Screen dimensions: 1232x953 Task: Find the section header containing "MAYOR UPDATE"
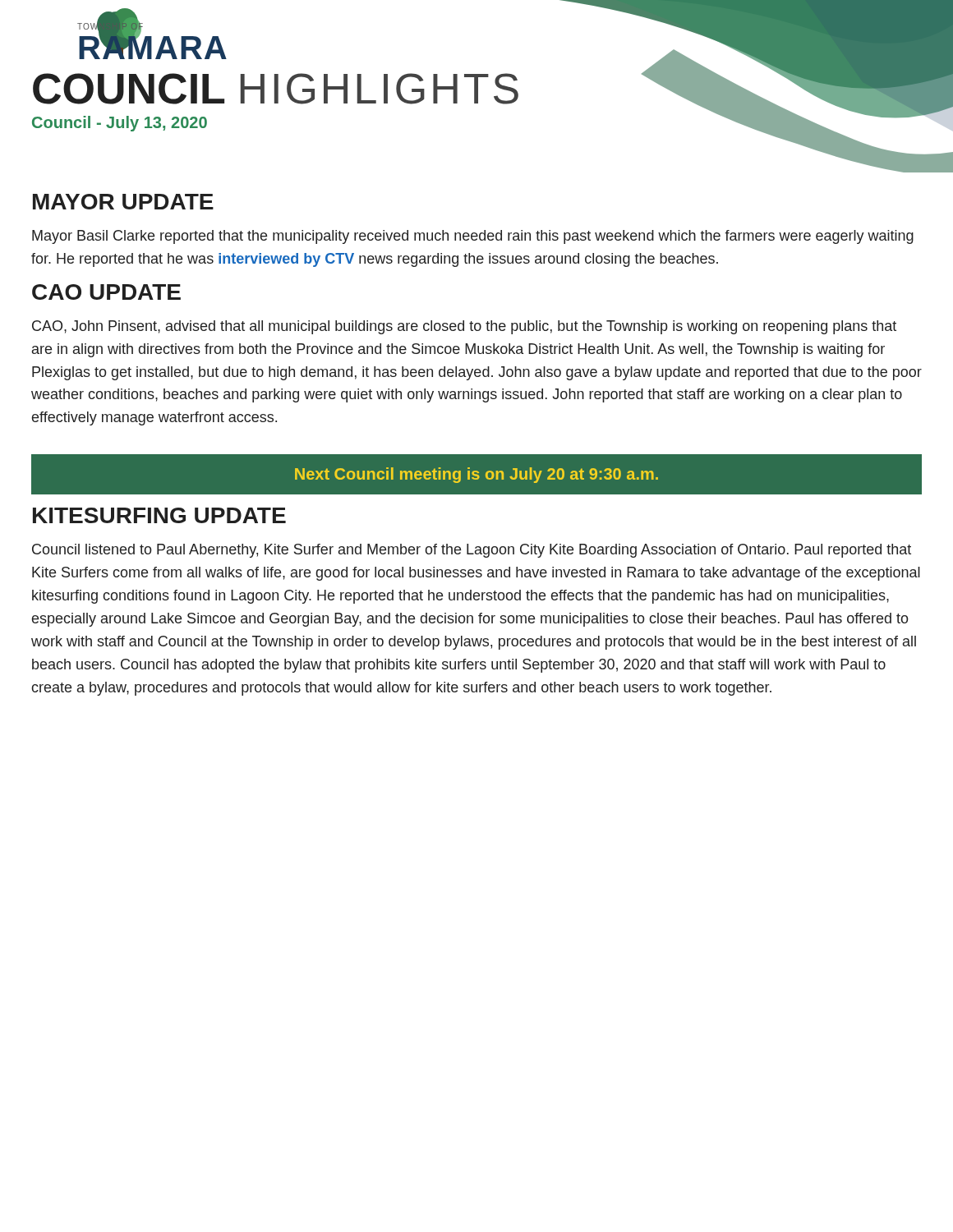pos(123,202)
